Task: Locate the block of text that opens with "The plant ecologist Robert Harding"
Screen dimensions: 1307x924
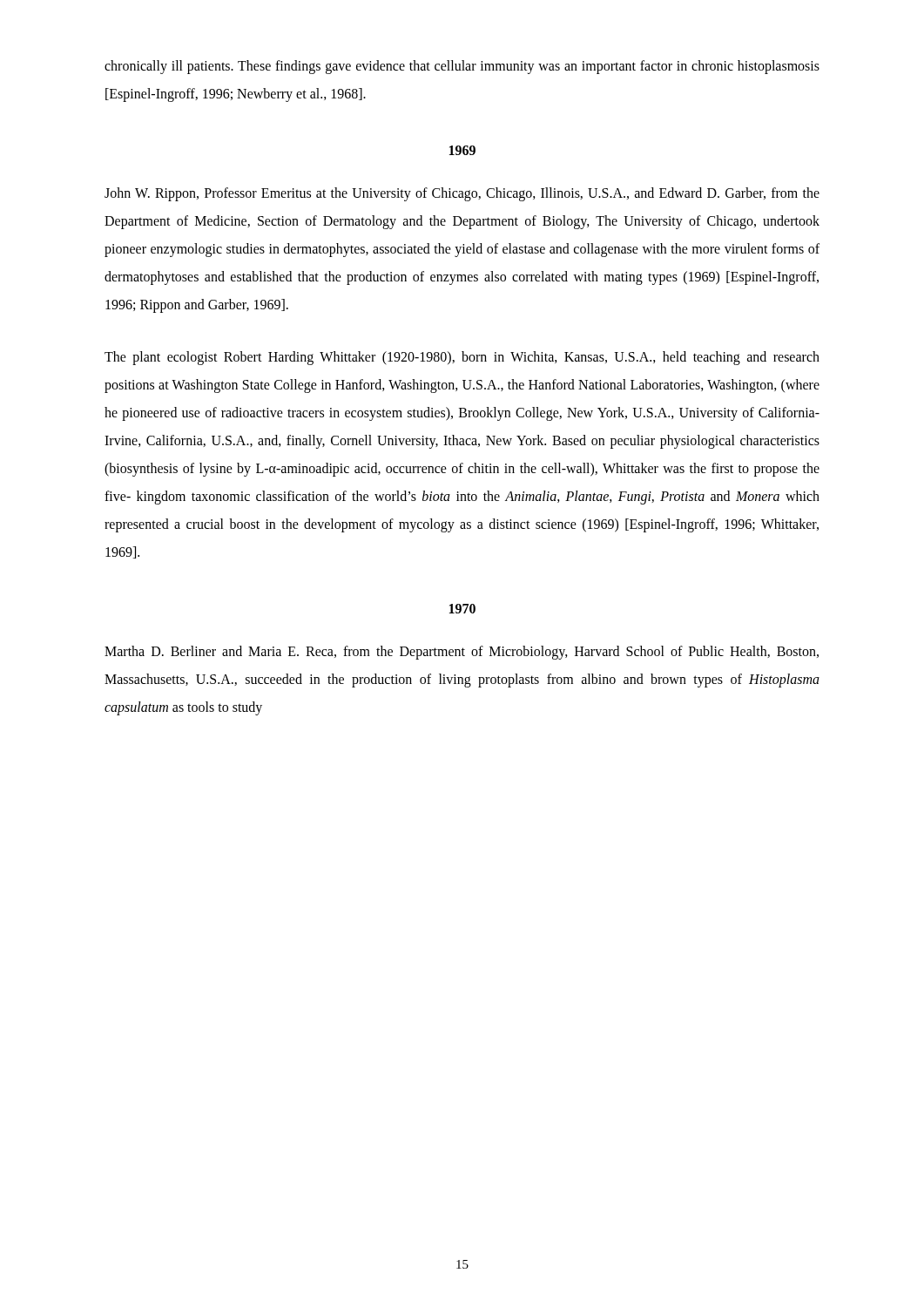Action: [462, 455]
